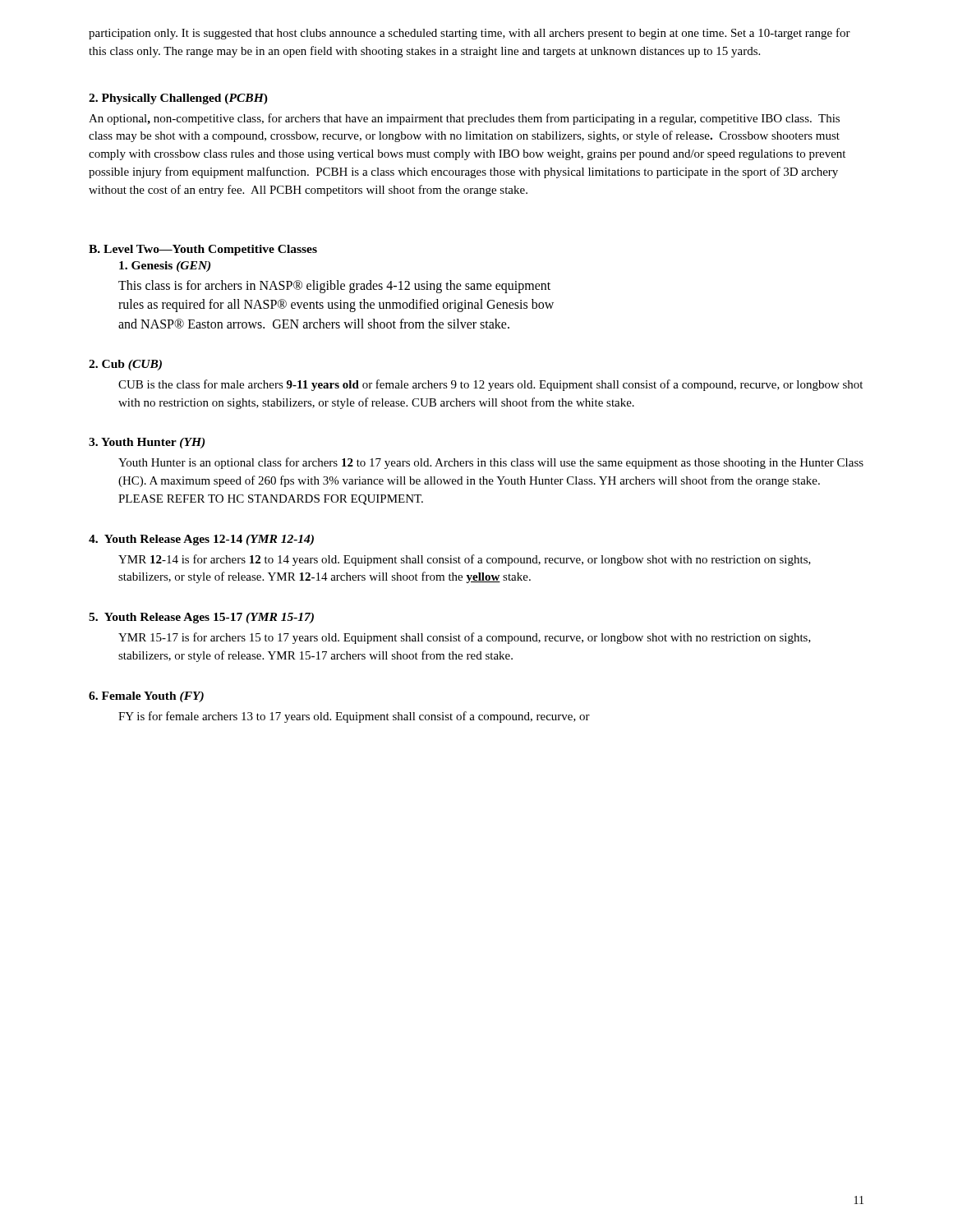Locate the text "3. Youth Hunter (YH)"

[147, 442]
